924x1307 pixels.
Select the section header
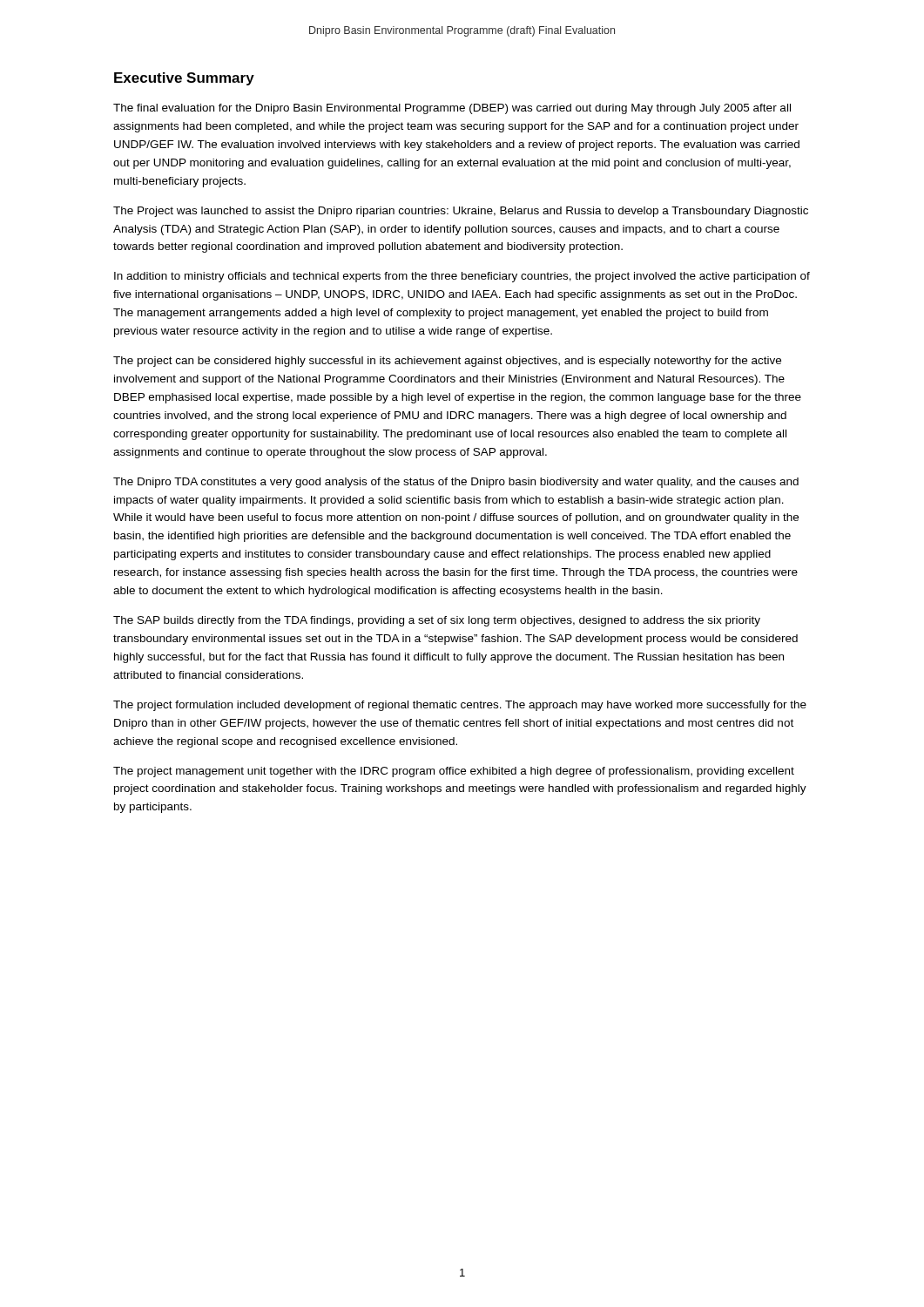[x=184, y=78]
